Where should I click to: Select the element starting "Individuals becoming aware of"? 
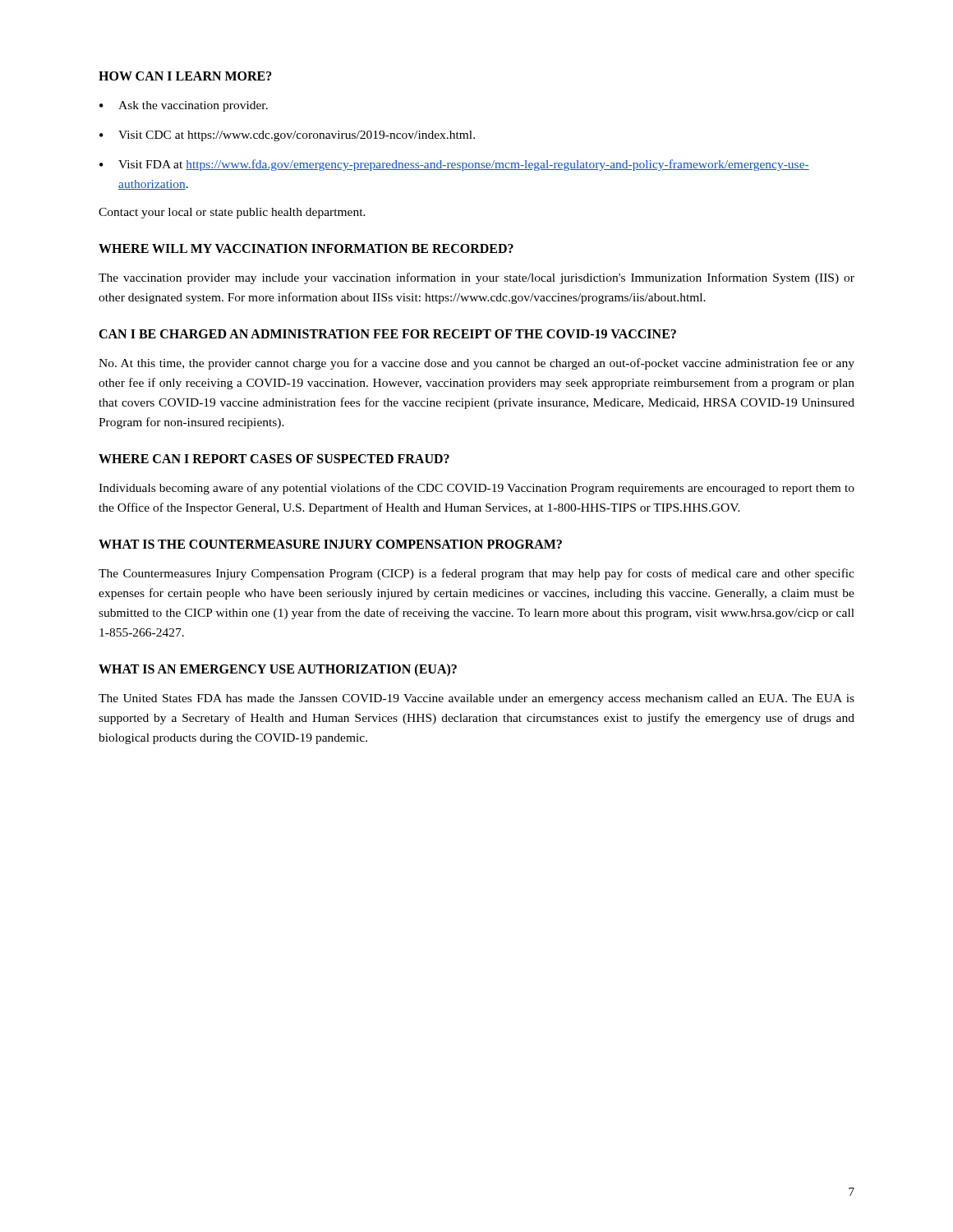476,498
